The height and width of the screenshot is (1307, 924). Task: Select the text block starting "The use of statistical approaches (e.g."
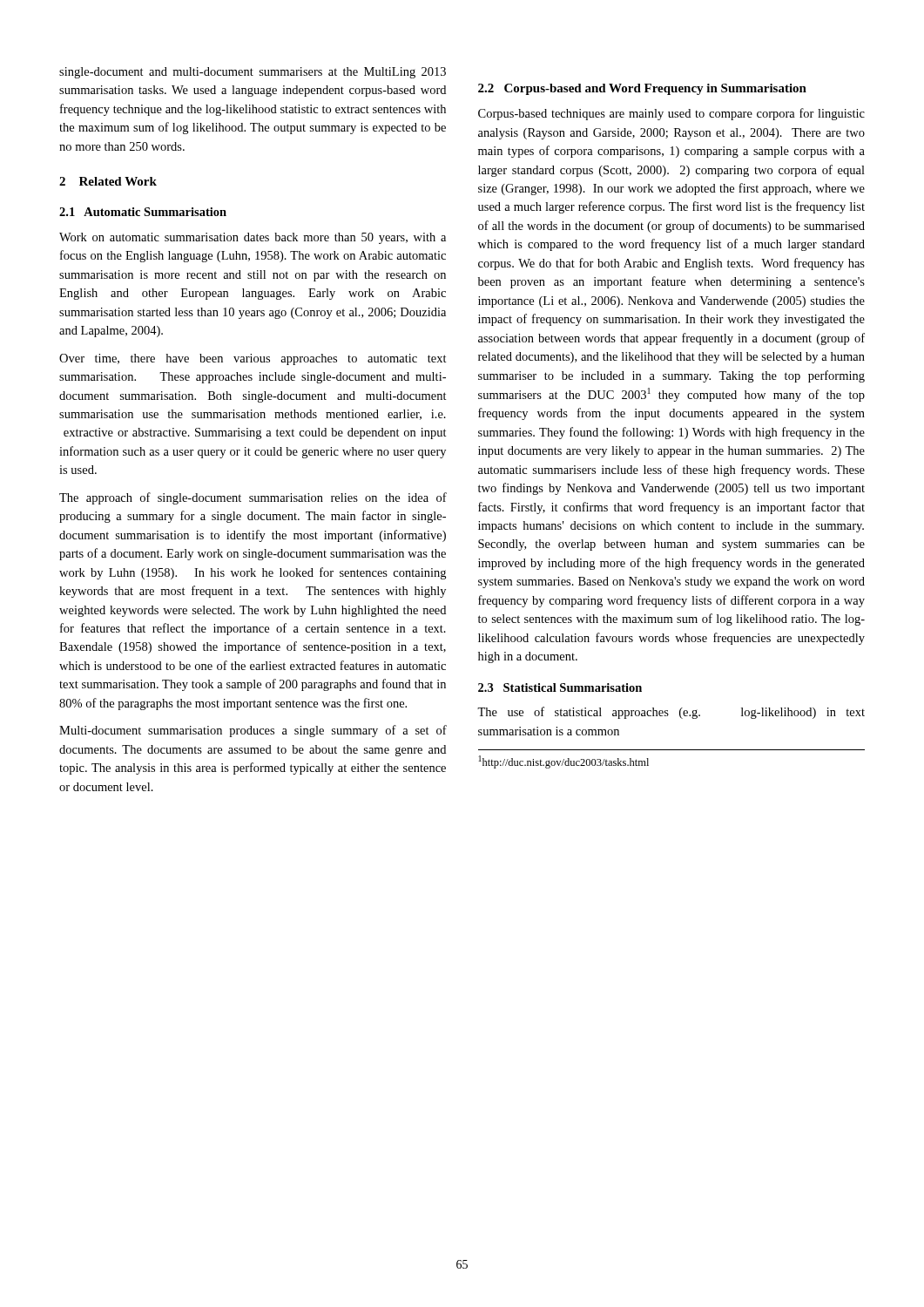tap(671, 722)
